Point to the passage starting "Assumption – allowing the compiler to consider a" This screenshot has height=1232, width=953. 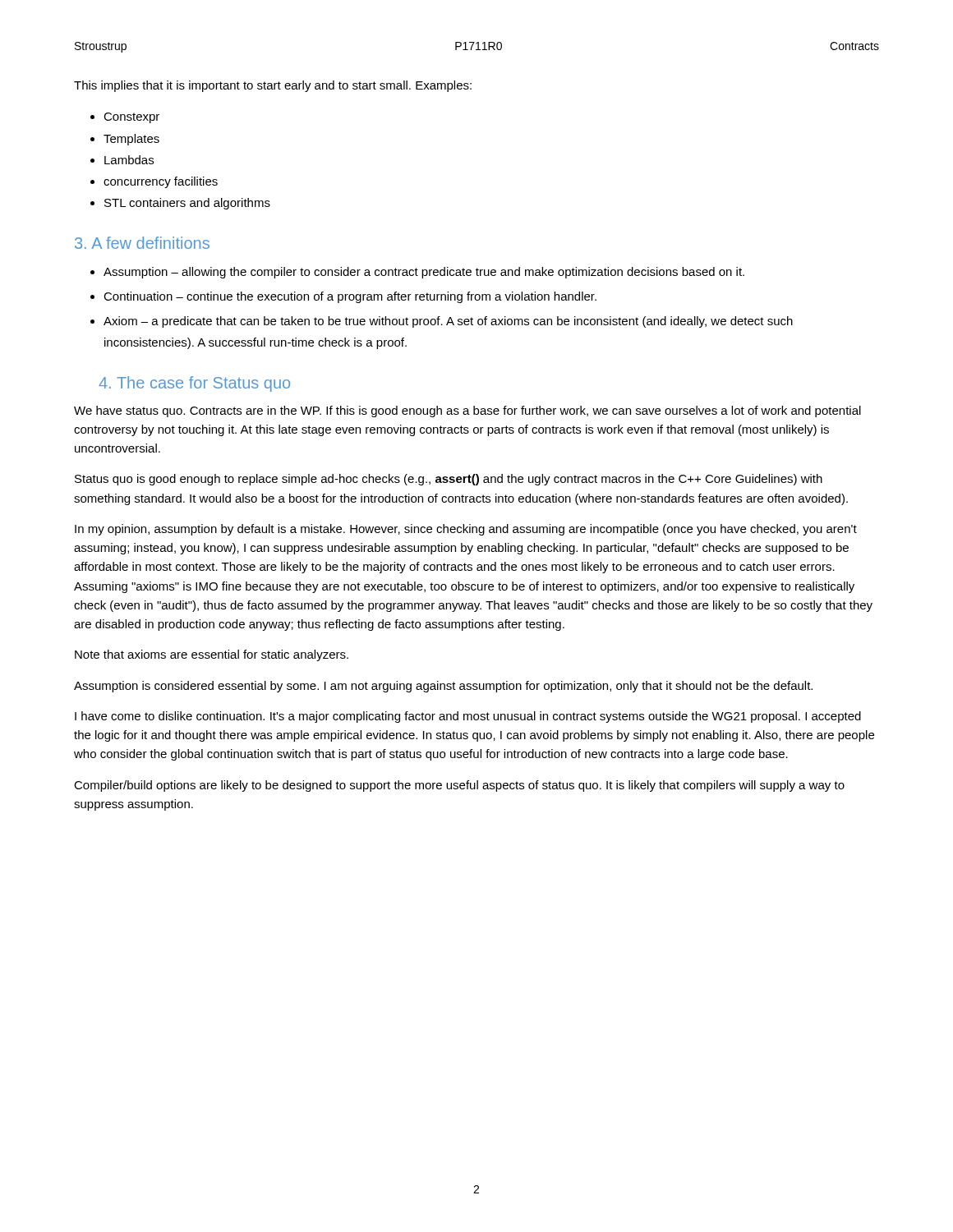[424, 271]
